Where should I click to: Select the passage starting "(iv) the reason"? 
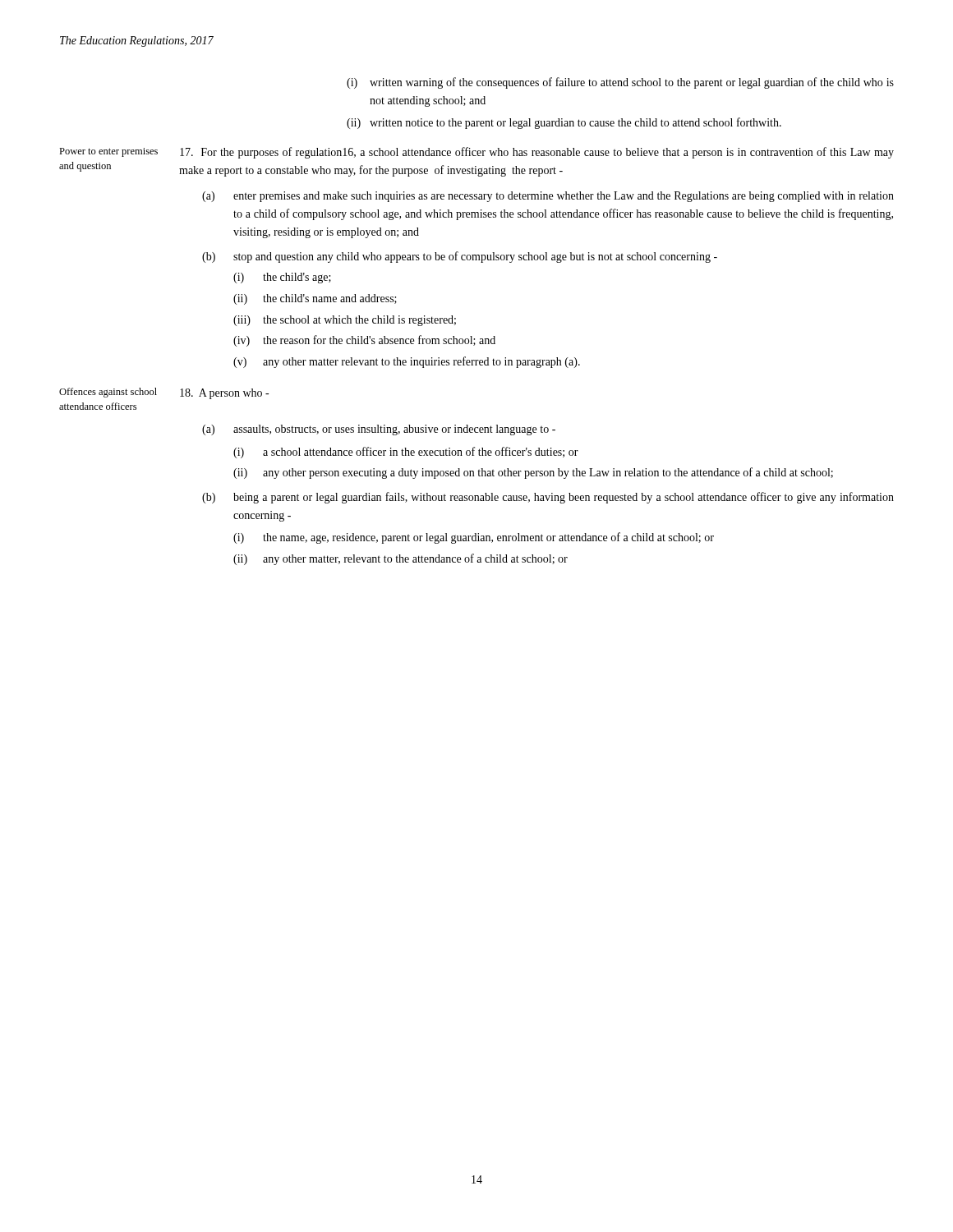pyautogui.click(x=364, y=341)
